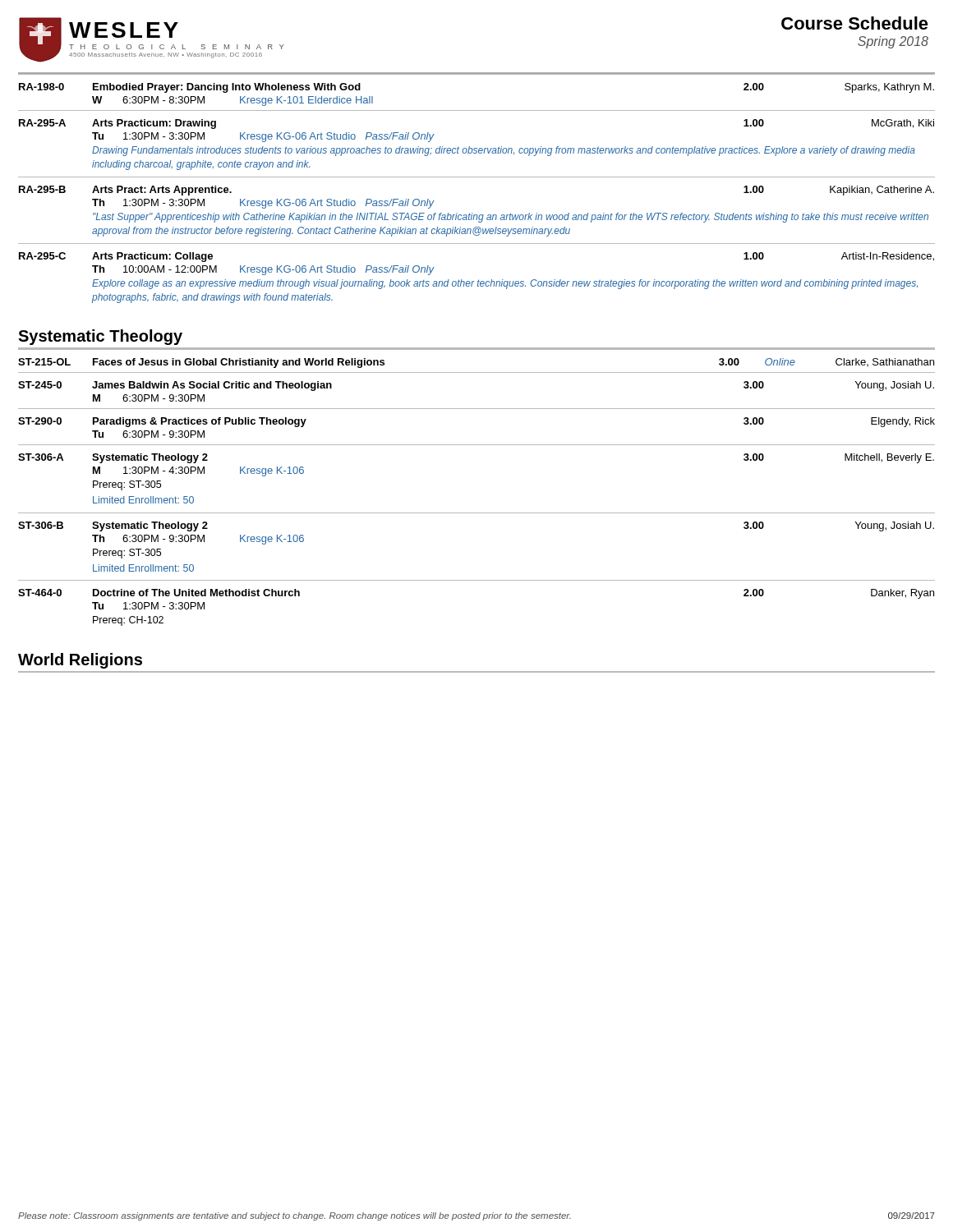953x1232 pixels.
Task: Find the region starting "World Religions"
Action: tap(80, 660)
